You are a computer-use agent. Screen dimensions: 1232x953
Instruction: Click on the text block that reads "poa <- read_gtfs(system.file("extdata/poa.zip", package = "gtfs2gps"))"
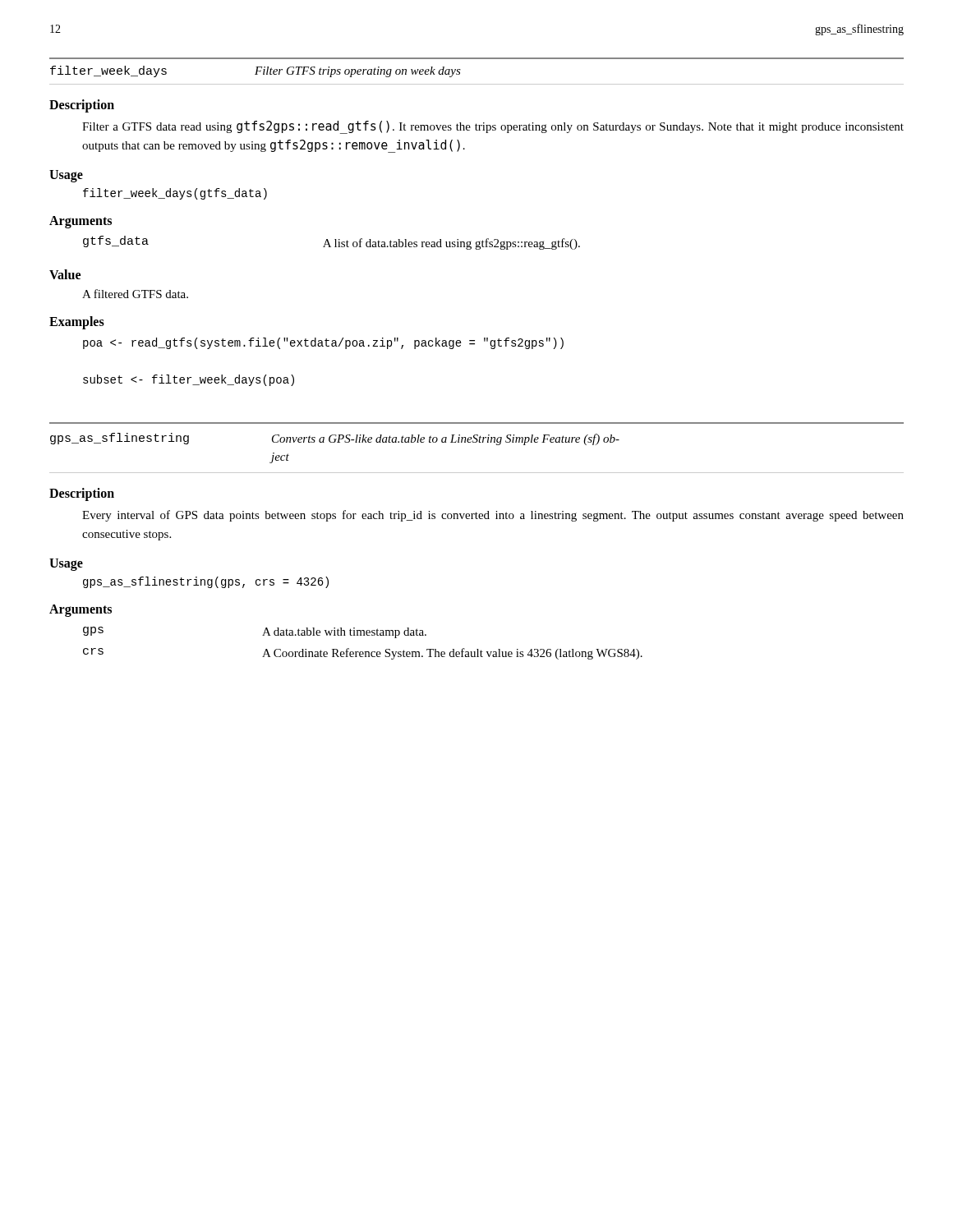coord(323,343)
